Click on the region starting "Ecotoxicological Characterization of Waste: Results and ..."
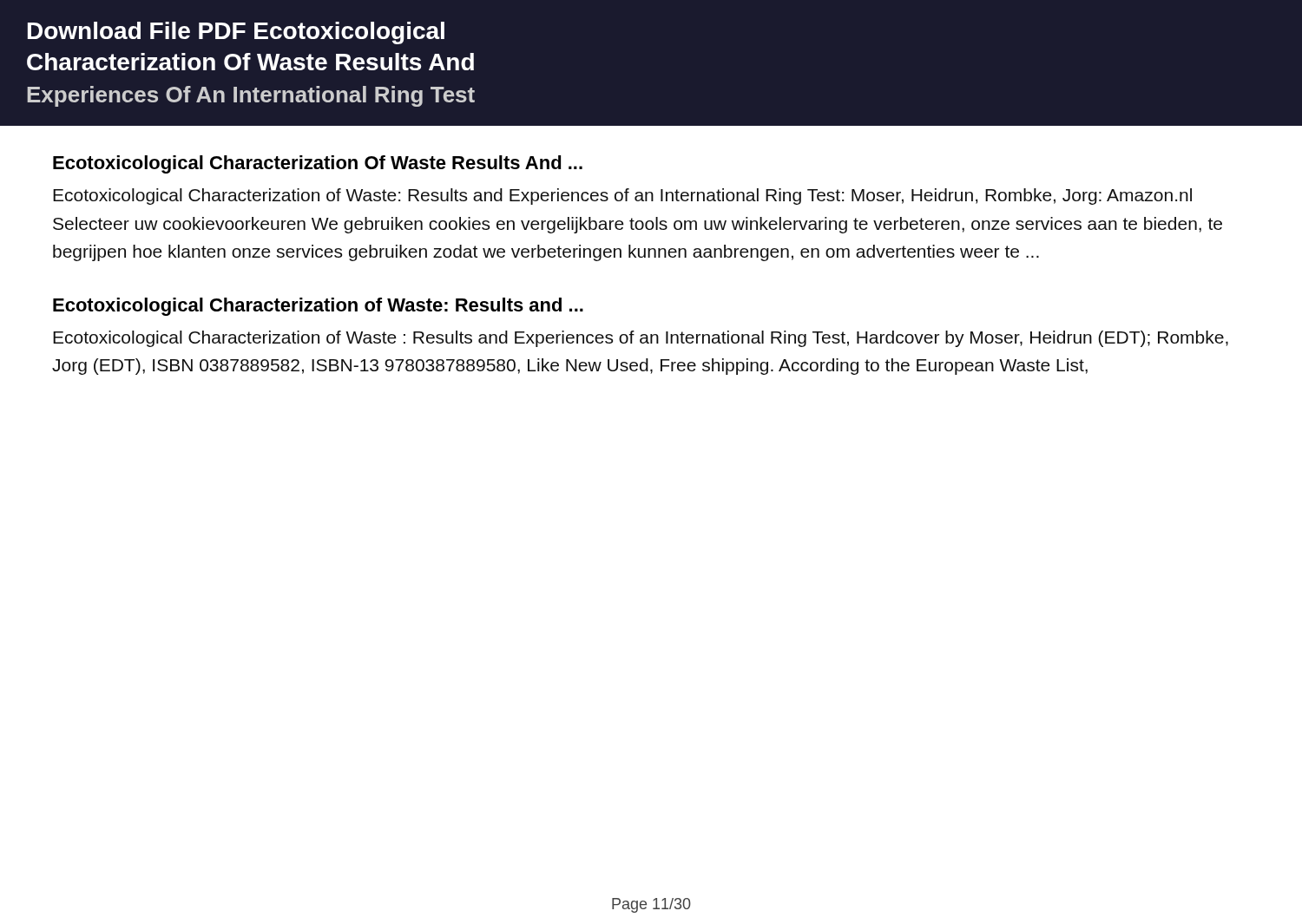 click(318, 305)
